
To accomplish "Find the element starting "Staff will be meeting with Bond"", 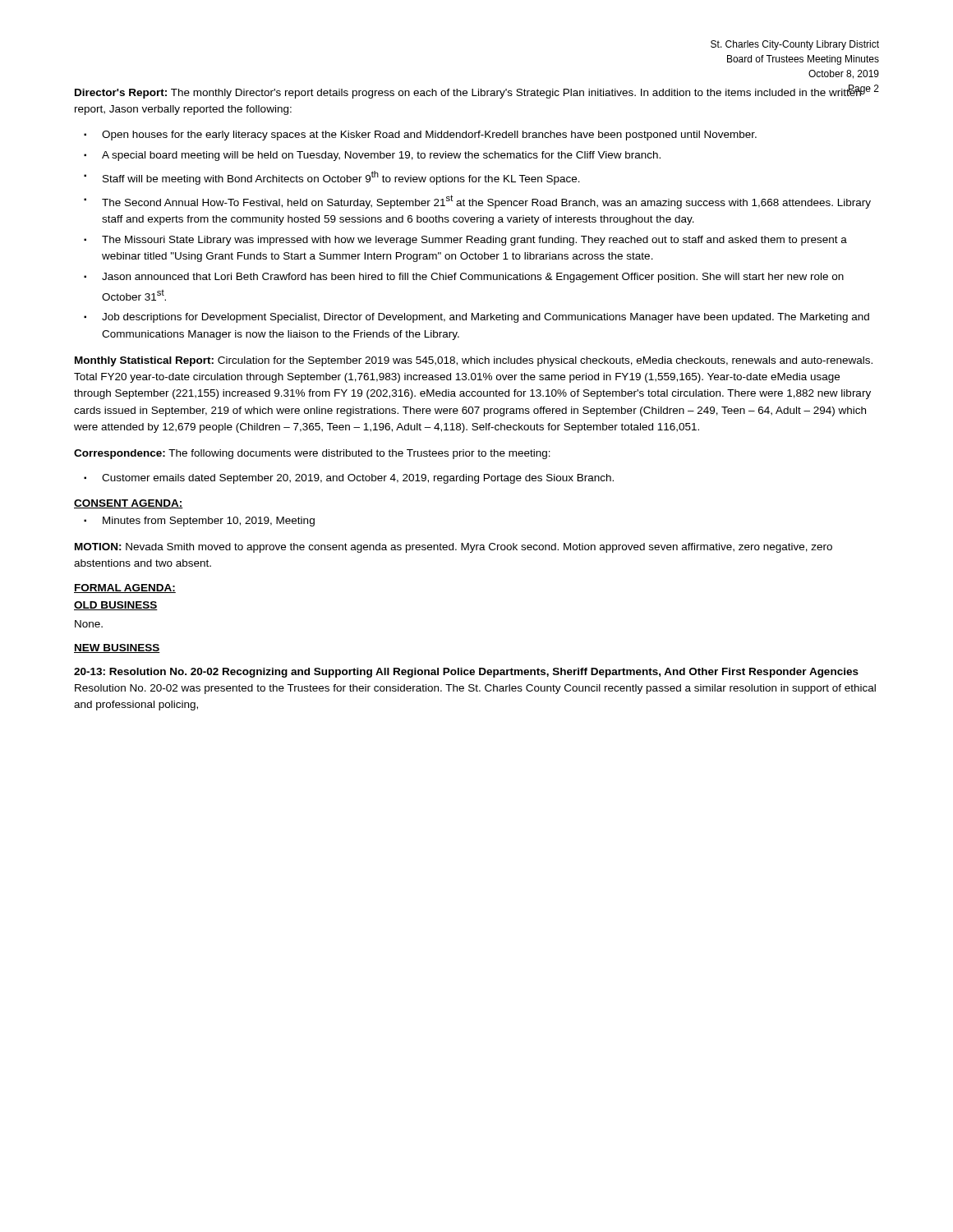I will click(489, 177).
